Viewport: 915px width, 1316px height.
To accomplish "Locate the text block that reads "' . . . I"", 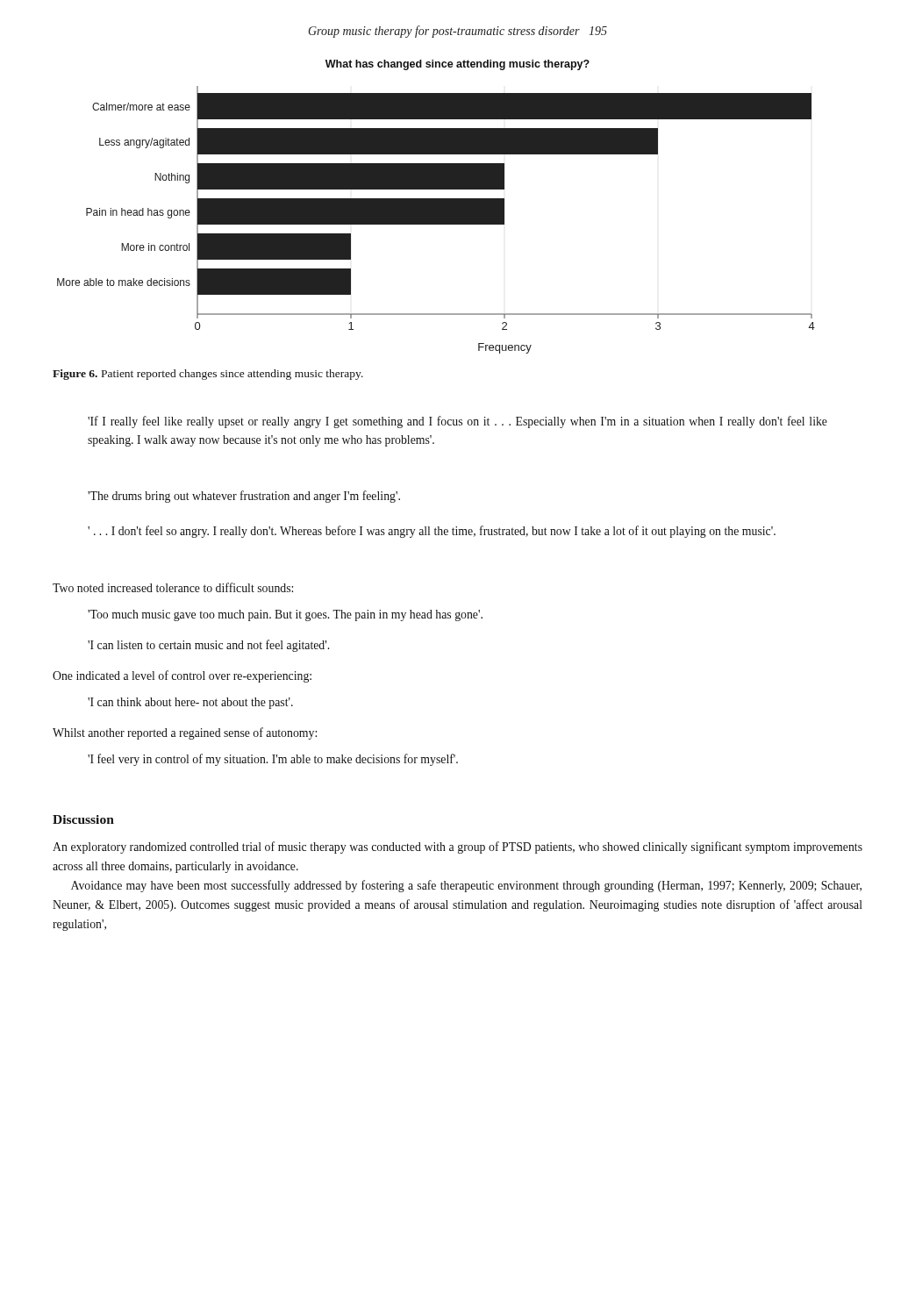I will pos(432,531).
